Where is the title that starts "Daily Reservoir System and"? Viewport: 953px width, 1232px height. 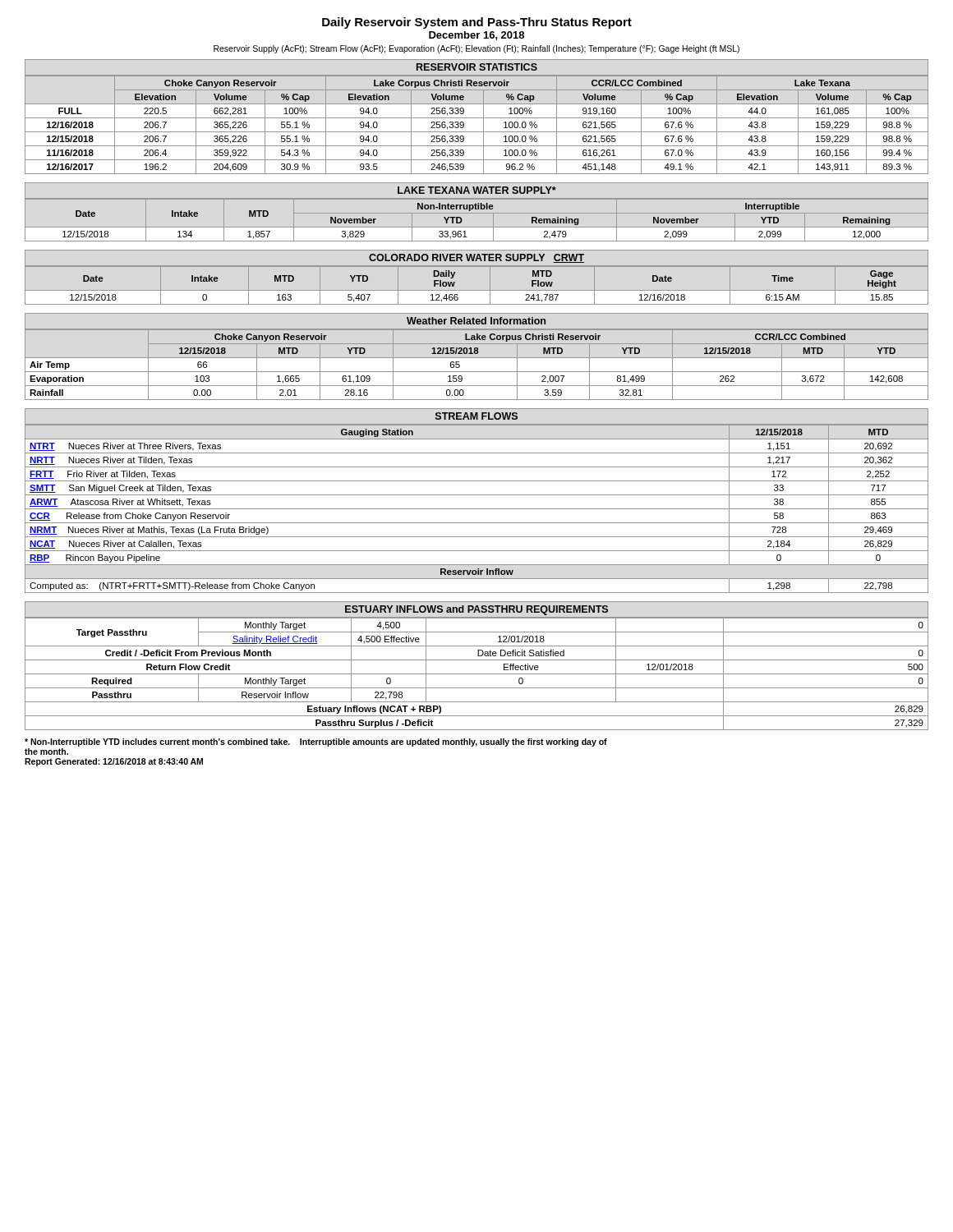point(476,28)
